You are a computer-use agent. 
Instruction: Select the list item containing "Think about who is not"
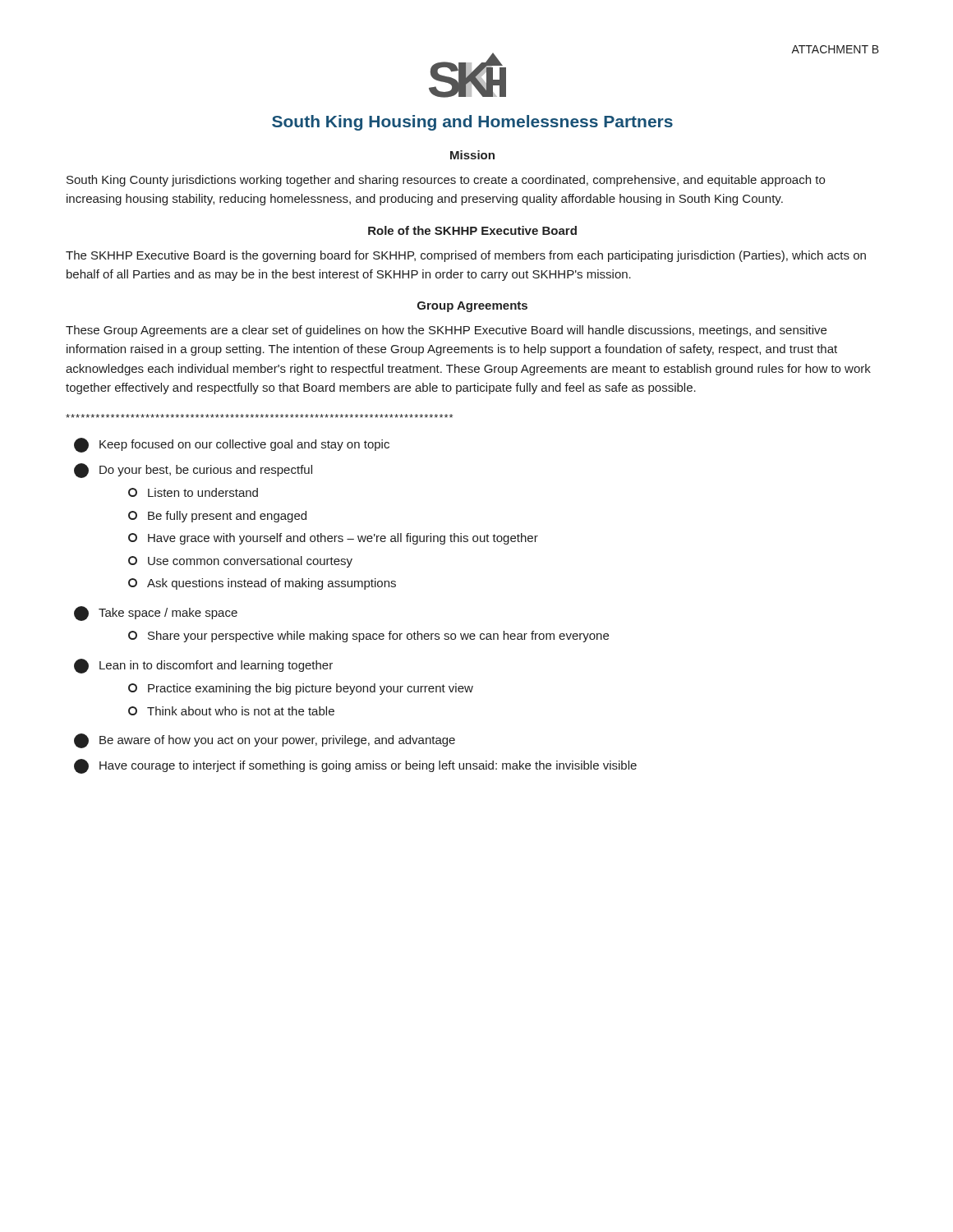pyautogui.click(x=231, y=711)
